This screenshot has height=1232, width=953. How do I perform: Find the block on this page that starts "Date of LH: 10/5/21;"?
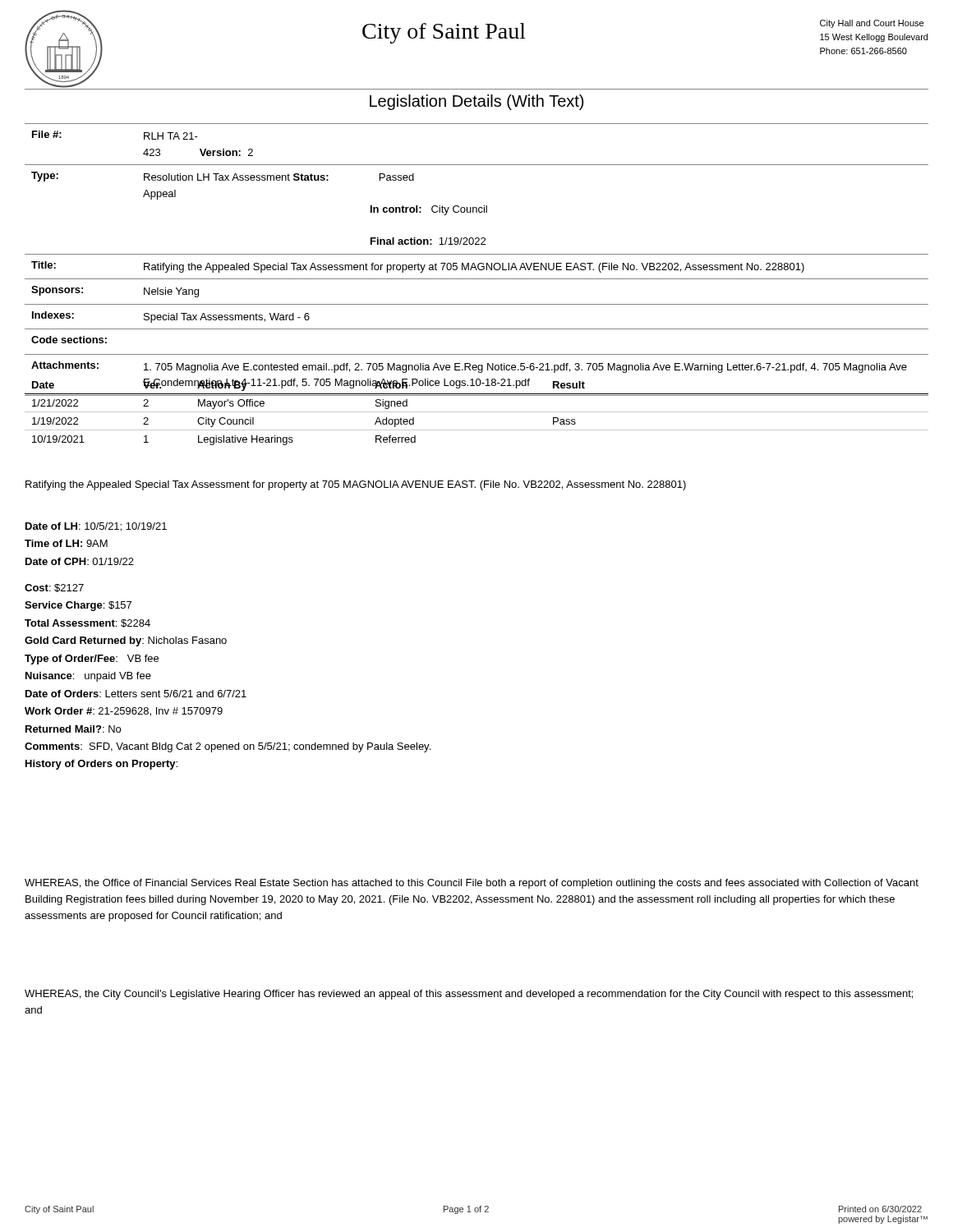[x=96, y=544]
